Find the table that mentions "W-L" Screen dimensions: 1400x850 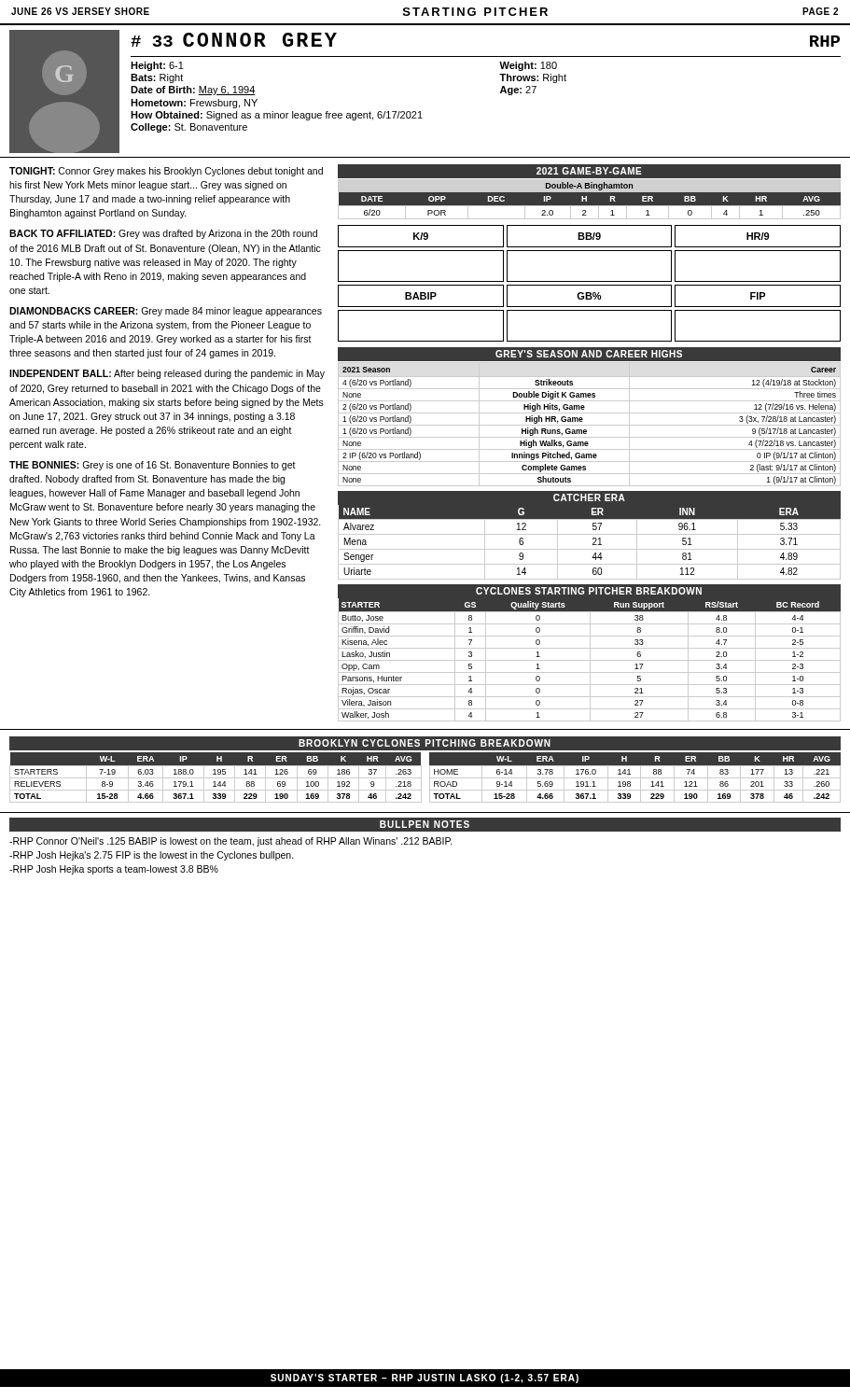click(425, 777)
